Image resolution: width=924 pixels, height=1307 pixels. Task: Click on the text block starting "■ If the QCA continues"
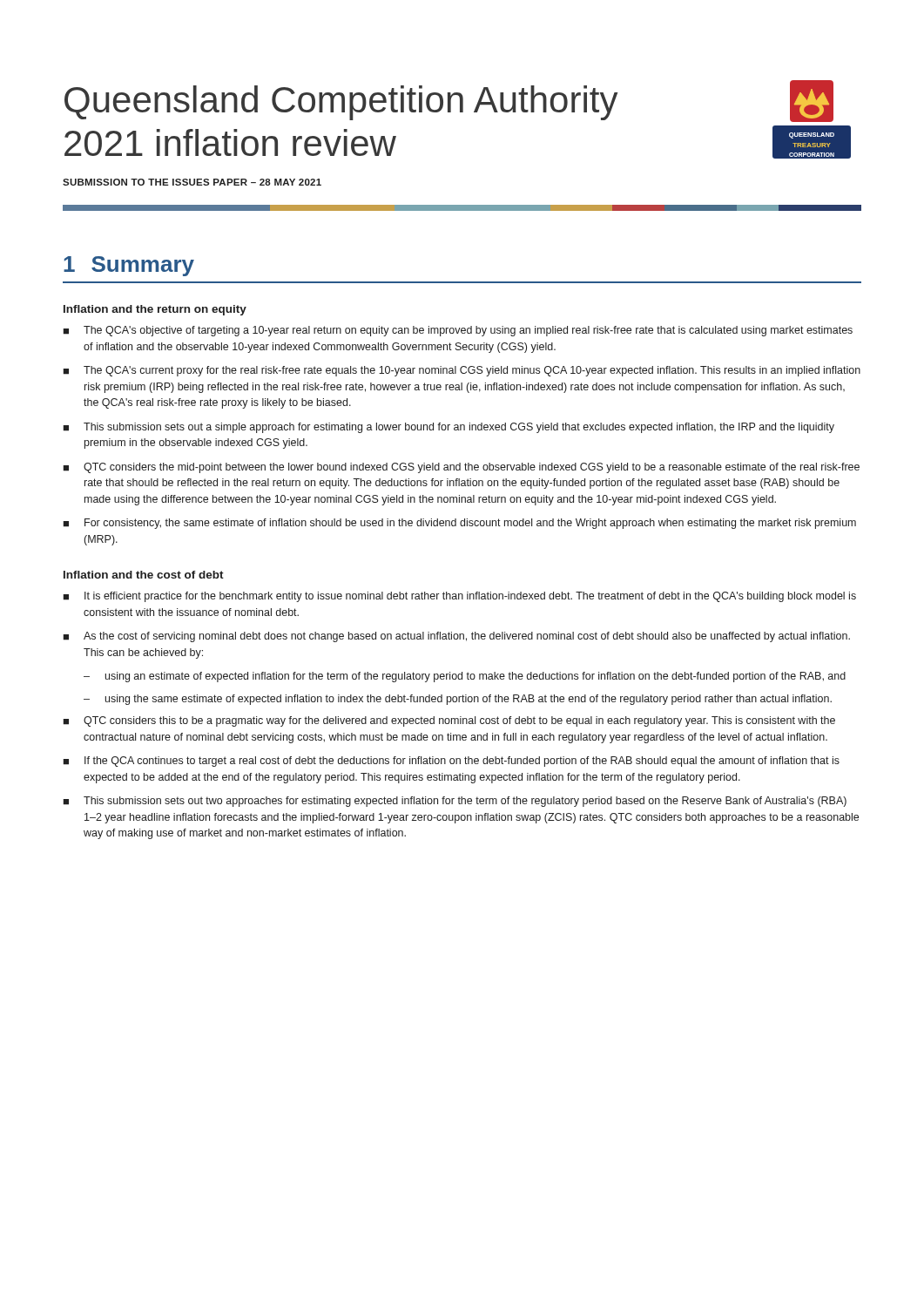tap(462, 769)
